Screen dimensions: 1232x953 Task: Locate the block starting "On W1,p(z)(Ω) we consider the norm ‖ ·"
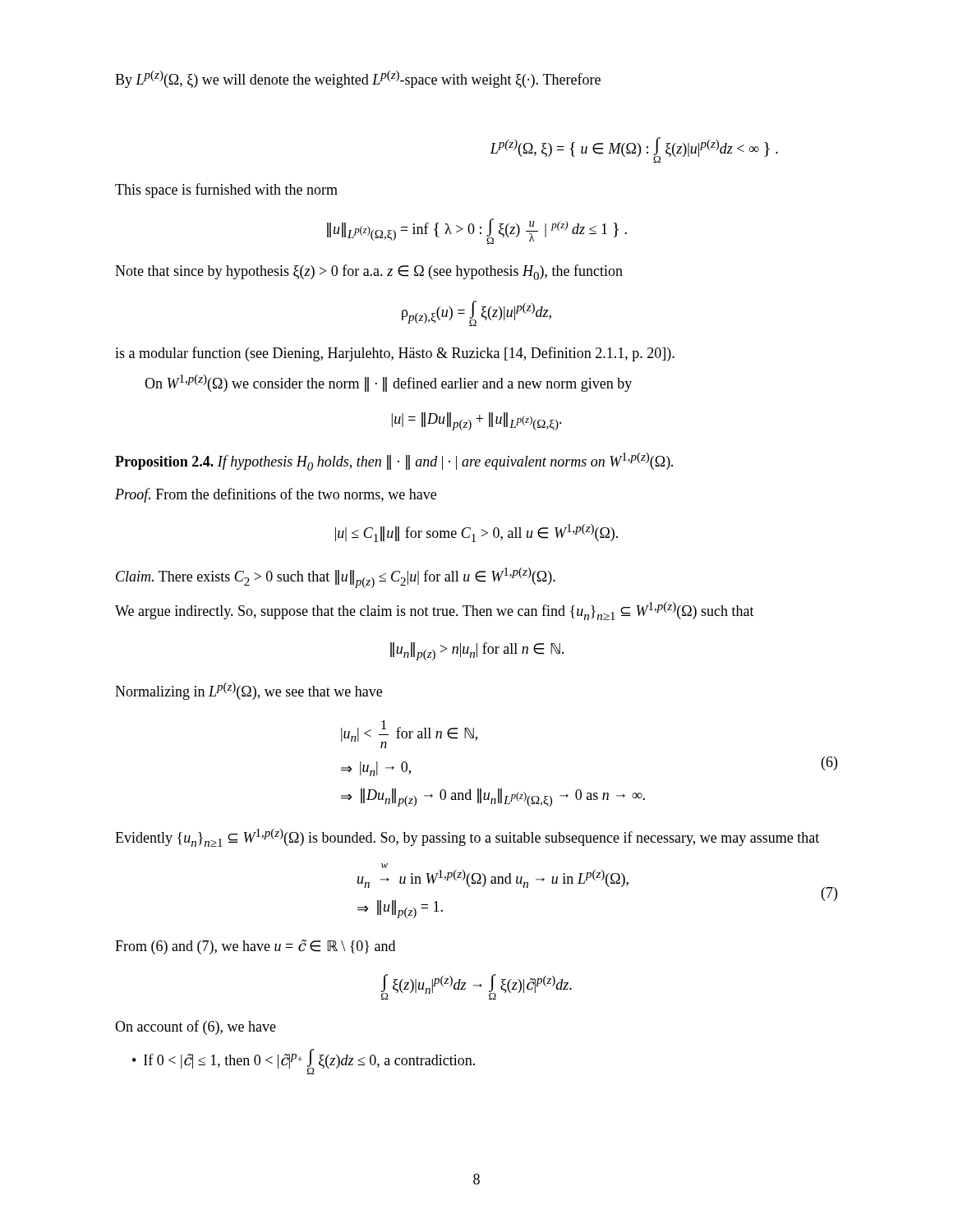388,382
